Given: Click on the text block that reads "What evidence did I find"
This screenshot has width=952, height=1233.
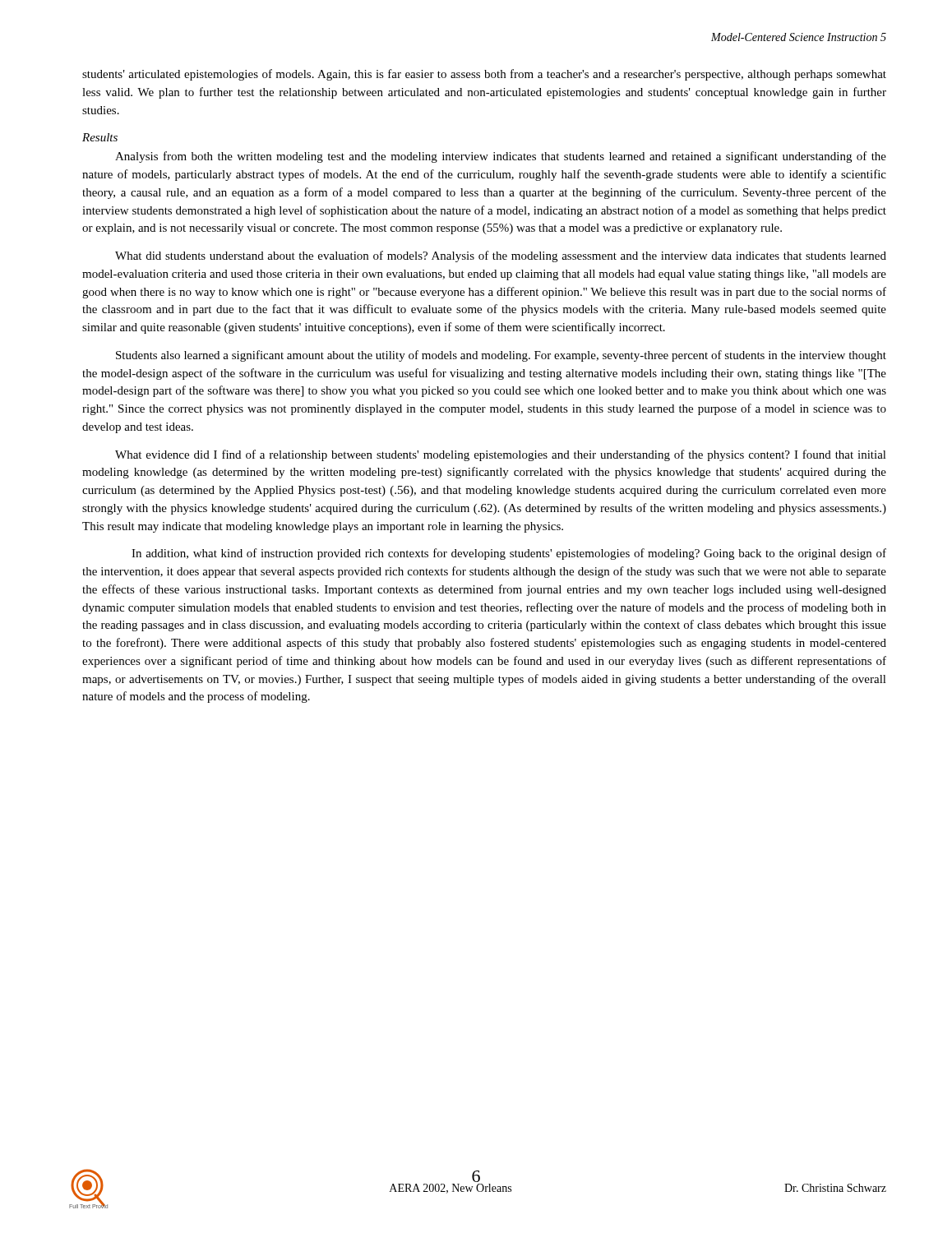Looking at the screenshot, I should tap(484, 490).
